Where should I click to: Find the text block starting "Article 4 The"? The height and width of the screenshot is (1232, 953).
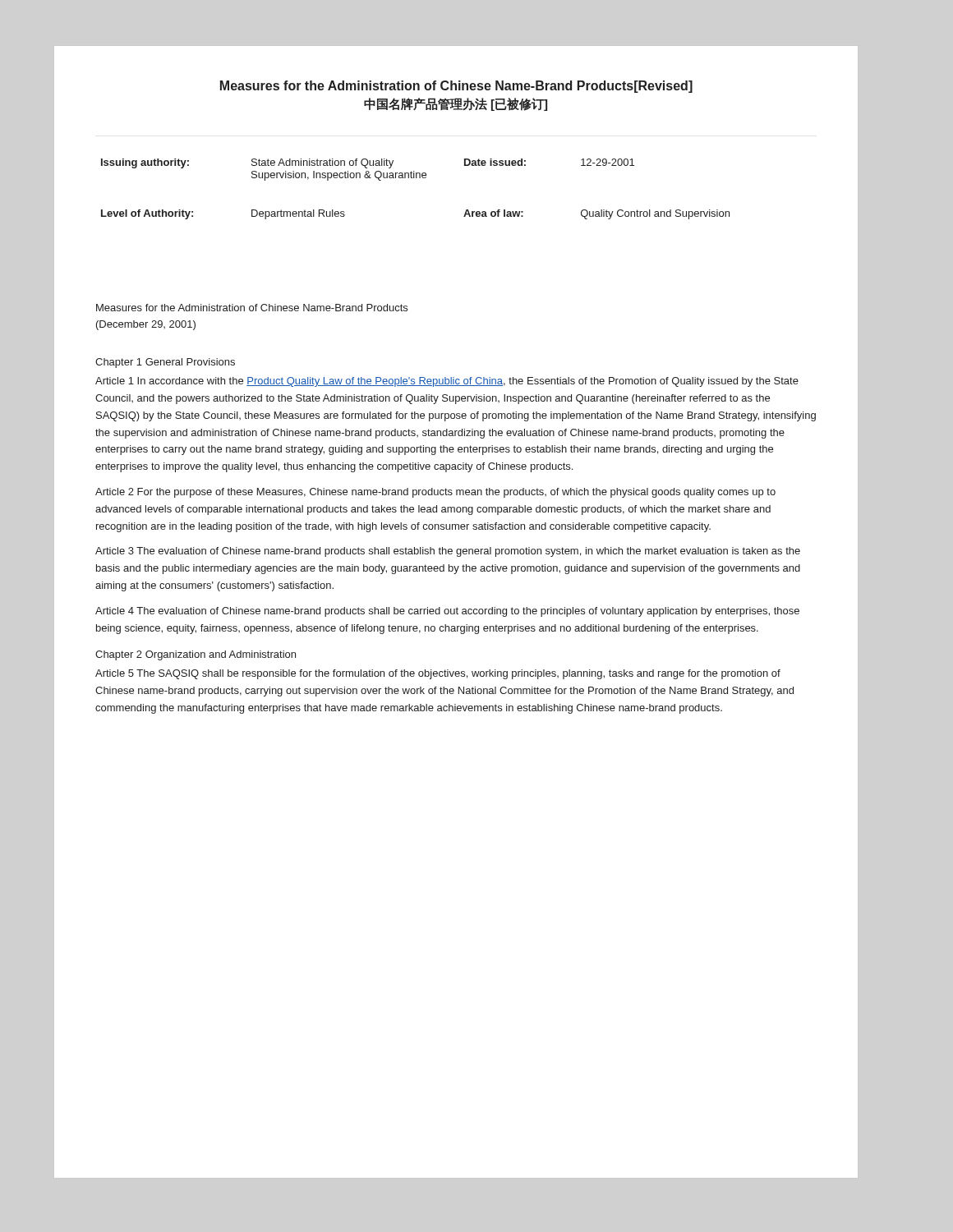[x=448, y=619]
